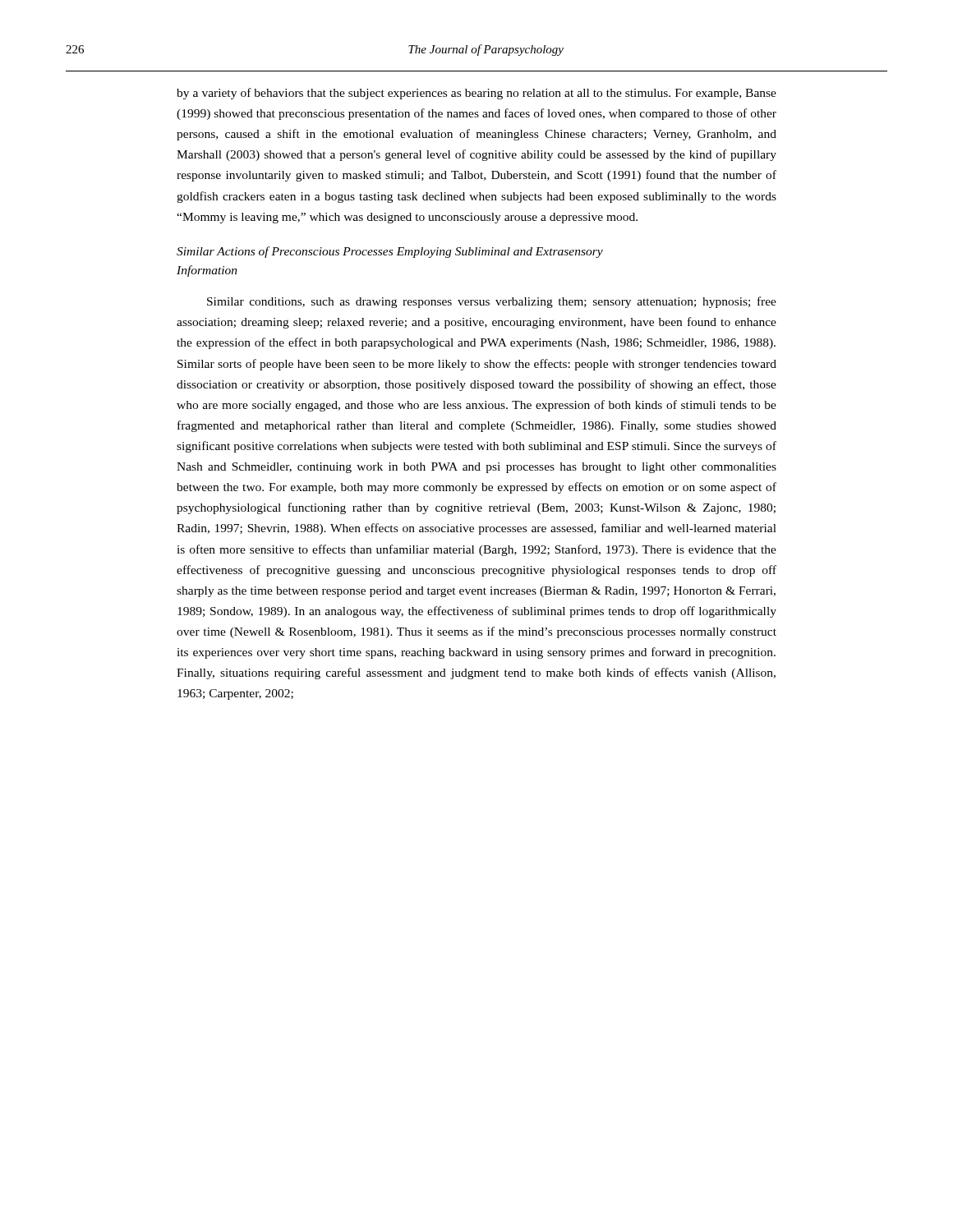The image size is (953, 1232).
Task: Find the block on this page that starts "Similar conditions, such as drawing responses versus verbalizing"
Action: pyautogui.click(x=476, y=497)
